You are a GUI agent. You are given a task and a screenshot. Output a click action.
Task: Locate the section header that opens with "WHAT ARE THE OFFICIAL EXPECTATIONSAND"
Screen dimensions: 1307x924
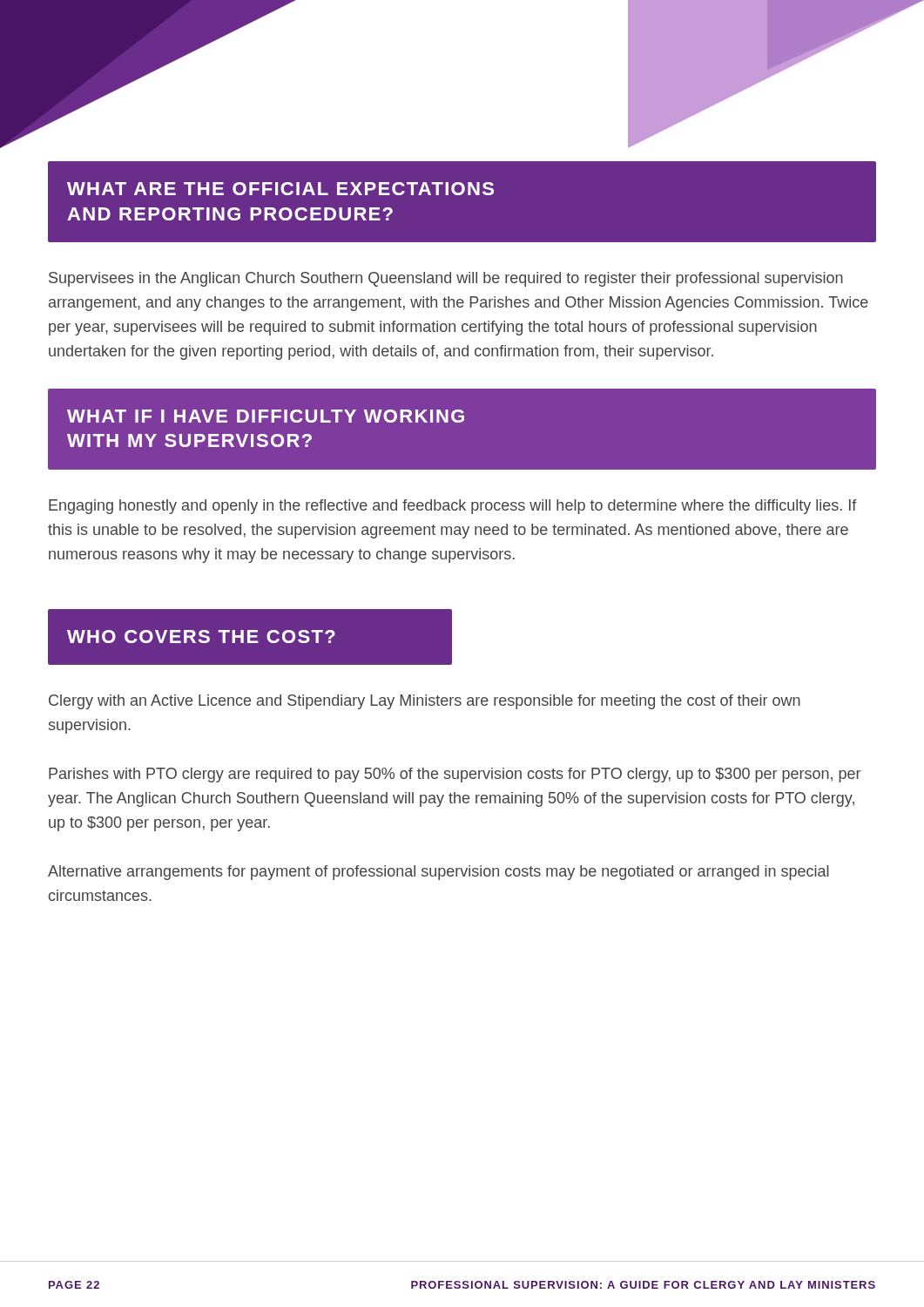(x=462, y=202)
